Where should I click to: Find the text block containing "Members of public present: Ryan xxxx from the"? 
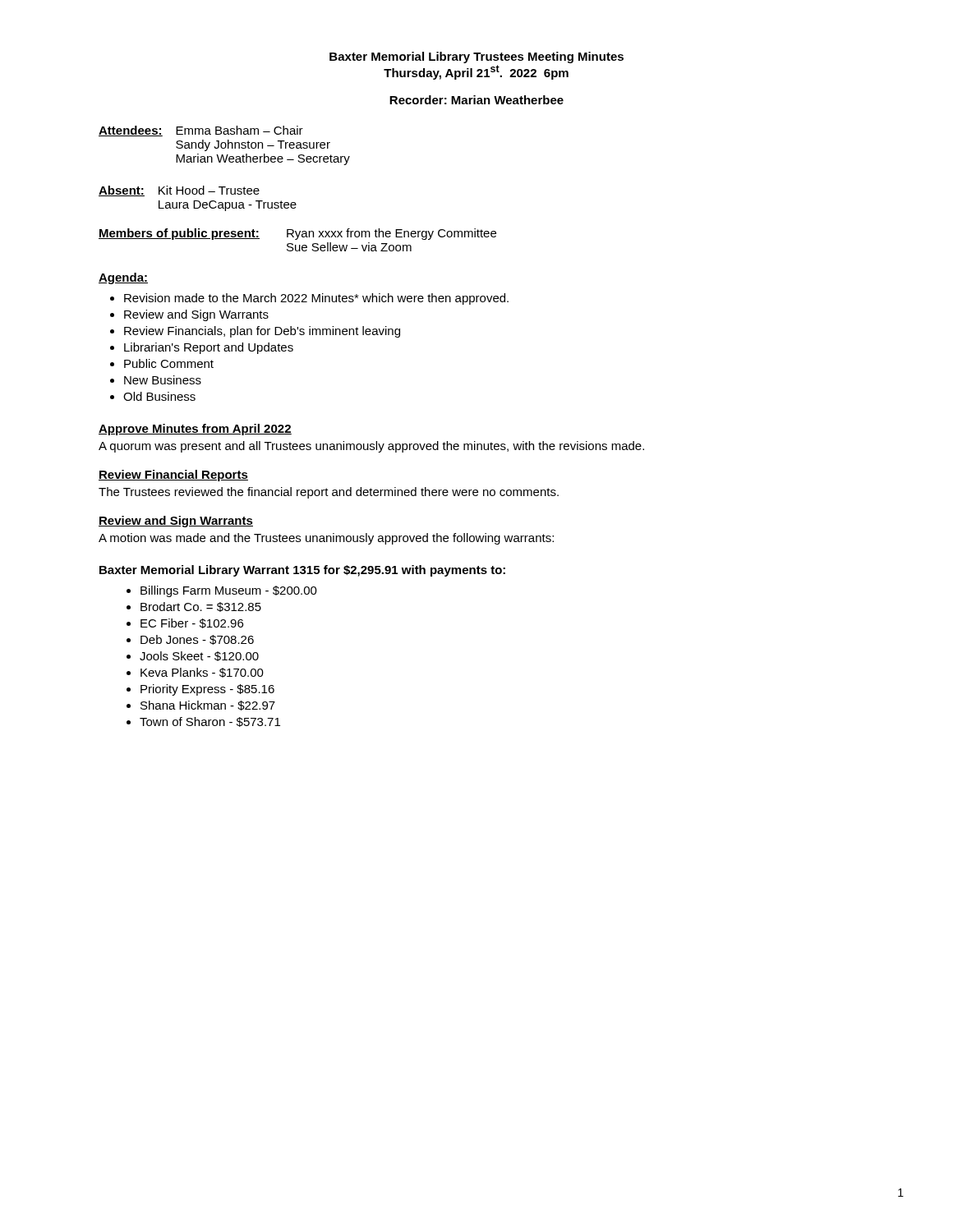point(298,240)
